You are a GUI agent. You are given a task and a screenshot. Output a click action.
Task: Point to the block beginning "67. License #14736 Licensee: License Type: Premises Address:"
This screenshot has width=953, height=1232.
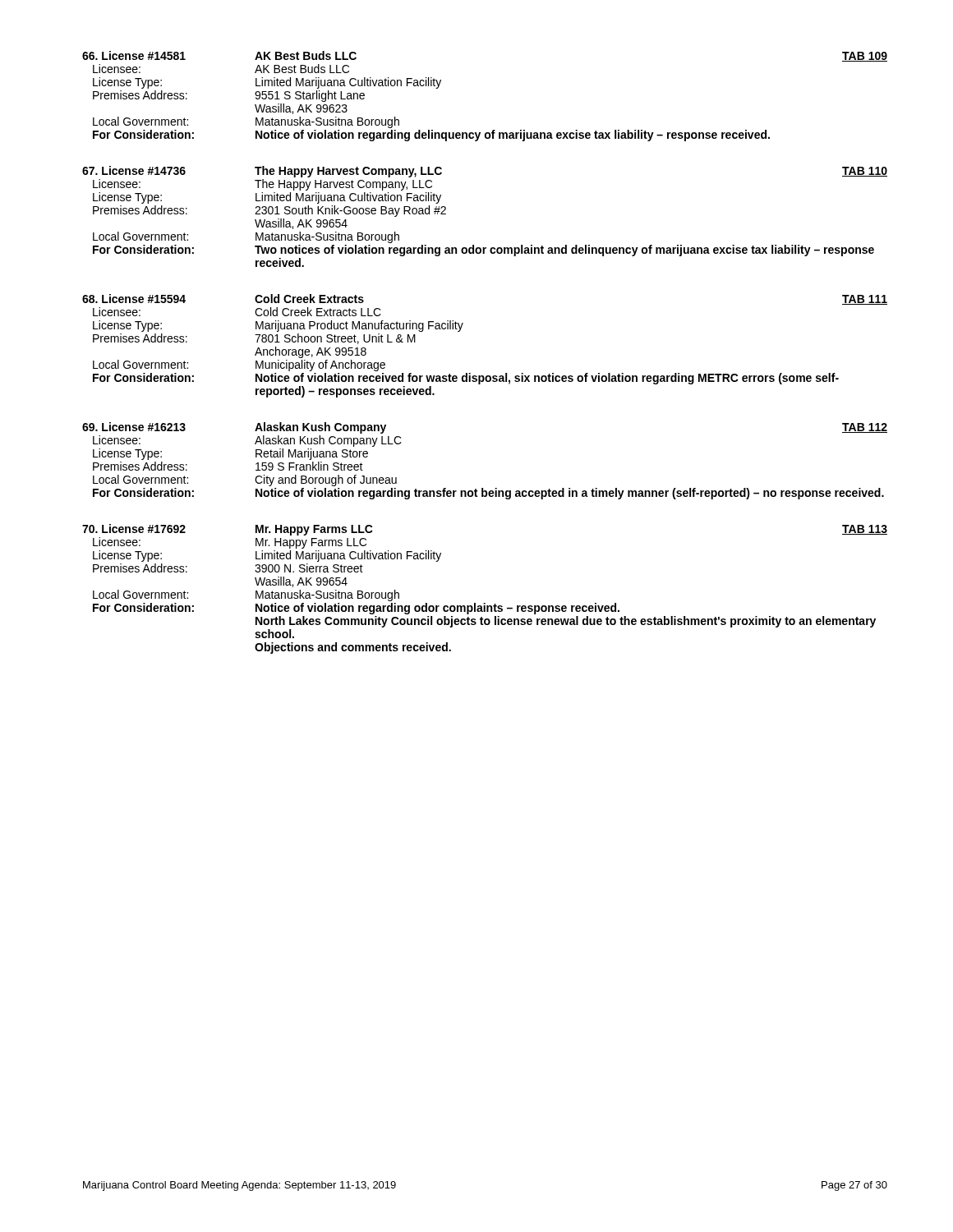(x=134, y=171)
